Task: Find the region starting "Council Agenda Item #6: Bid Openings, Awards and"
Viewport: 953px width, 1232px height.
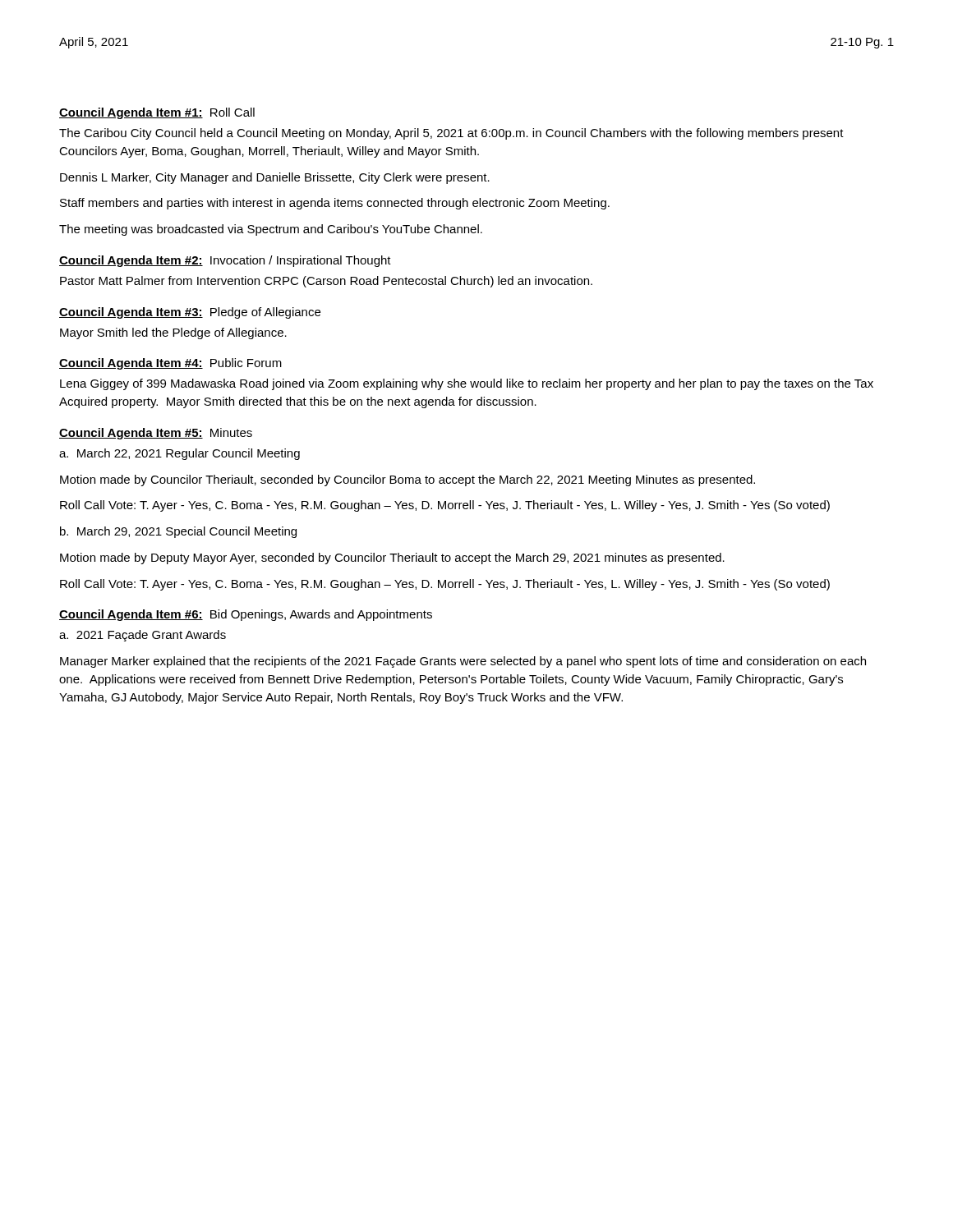Action: 246,614
